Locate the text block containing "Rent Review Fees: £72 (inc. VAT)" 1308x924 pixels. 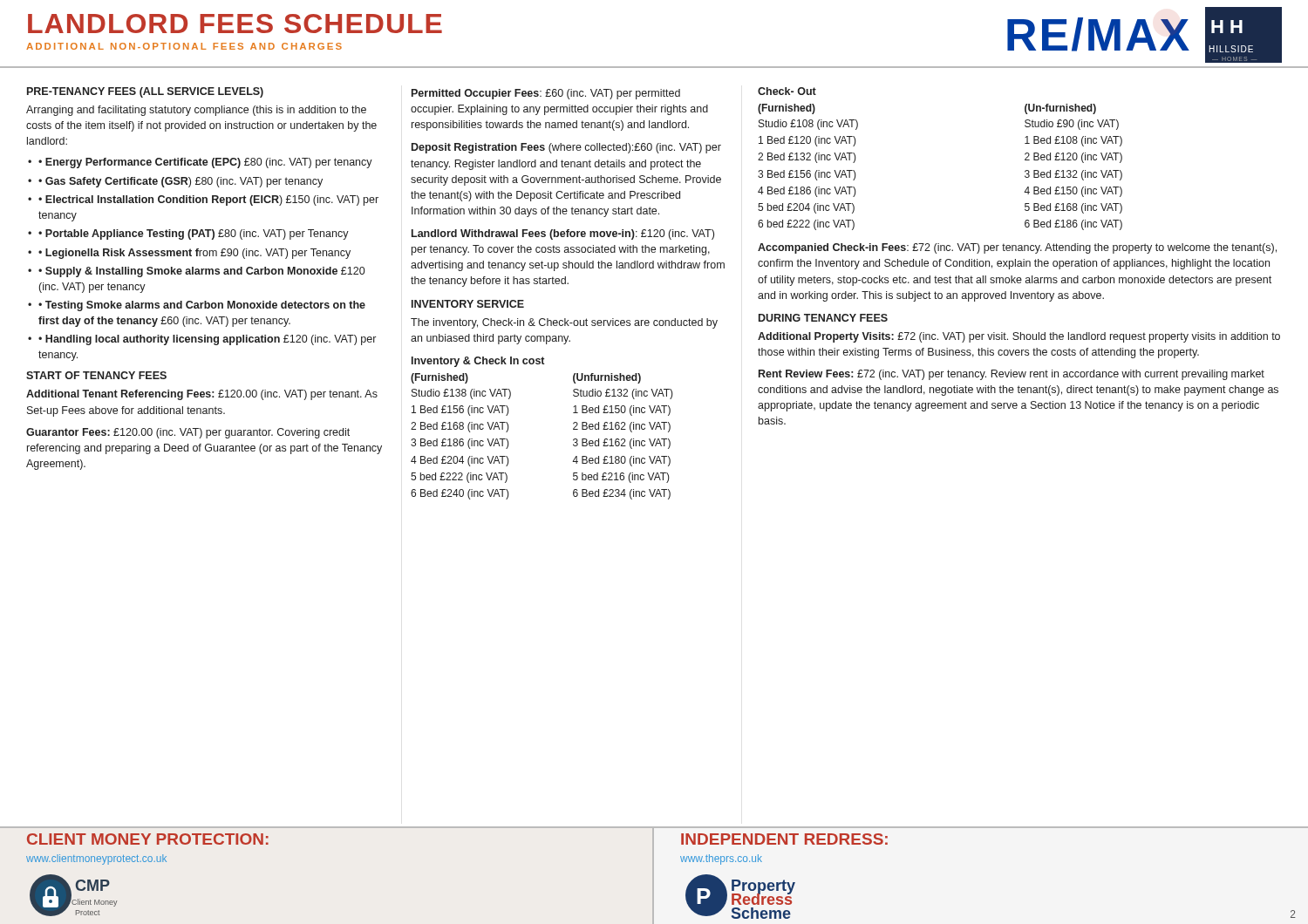click(x=1020, y=398)
